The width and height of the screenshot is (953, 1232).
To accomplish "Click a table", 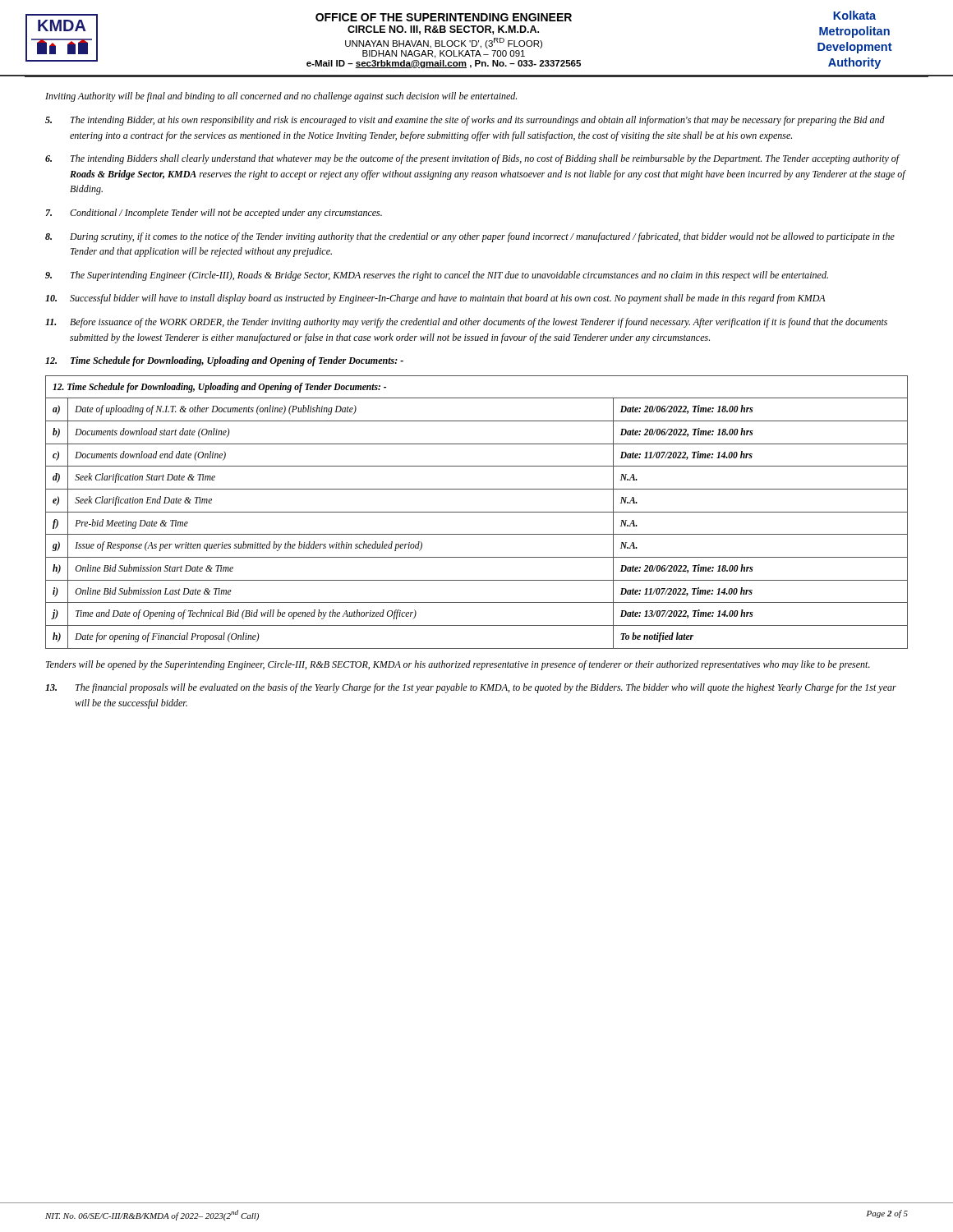I will (476, 512).
